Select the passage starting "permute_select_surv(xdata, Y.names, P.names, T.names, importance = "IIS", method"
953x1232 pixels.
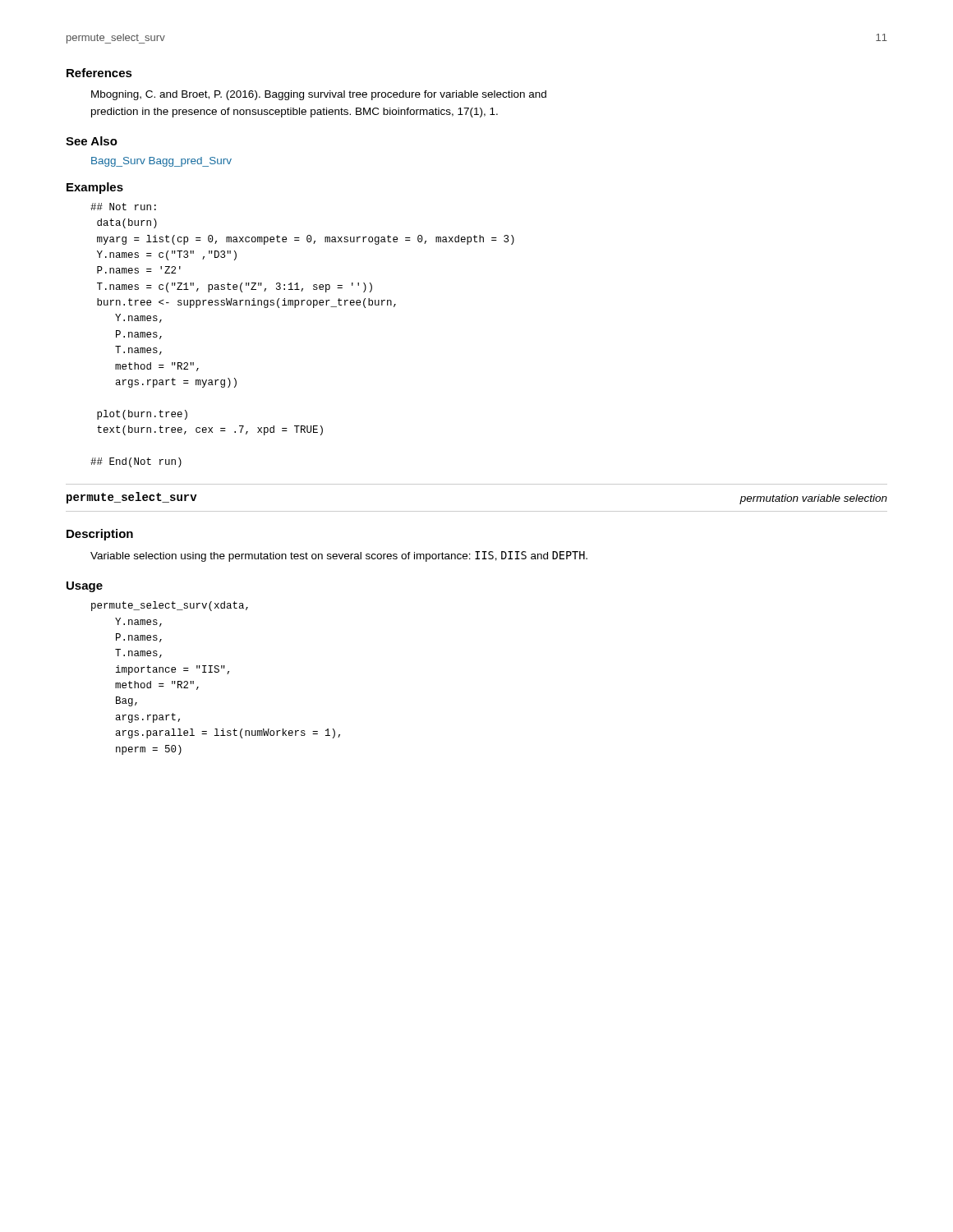coord(217,678)
